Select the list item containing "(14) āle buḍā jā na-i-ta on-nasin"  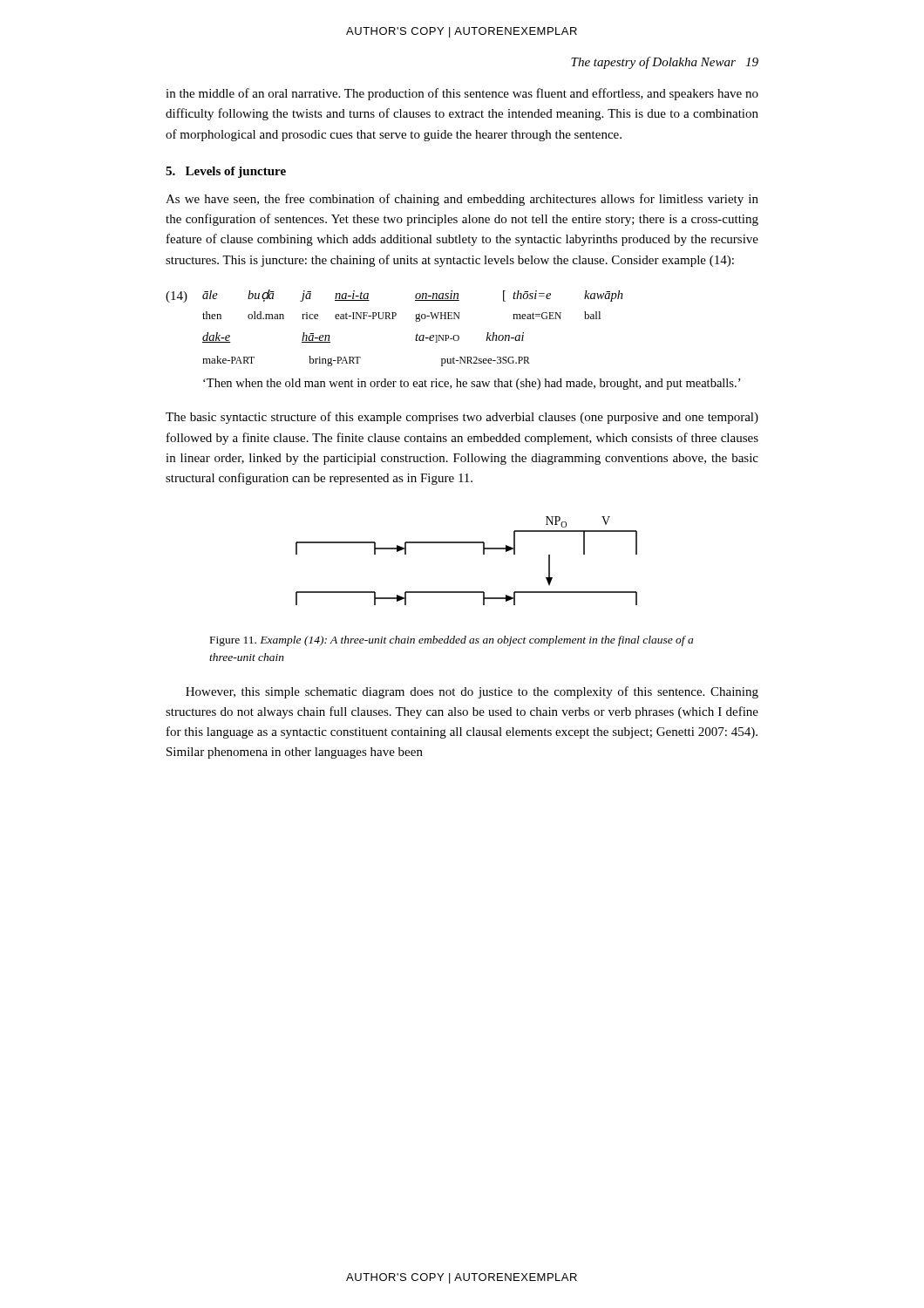tap(462, 339)
